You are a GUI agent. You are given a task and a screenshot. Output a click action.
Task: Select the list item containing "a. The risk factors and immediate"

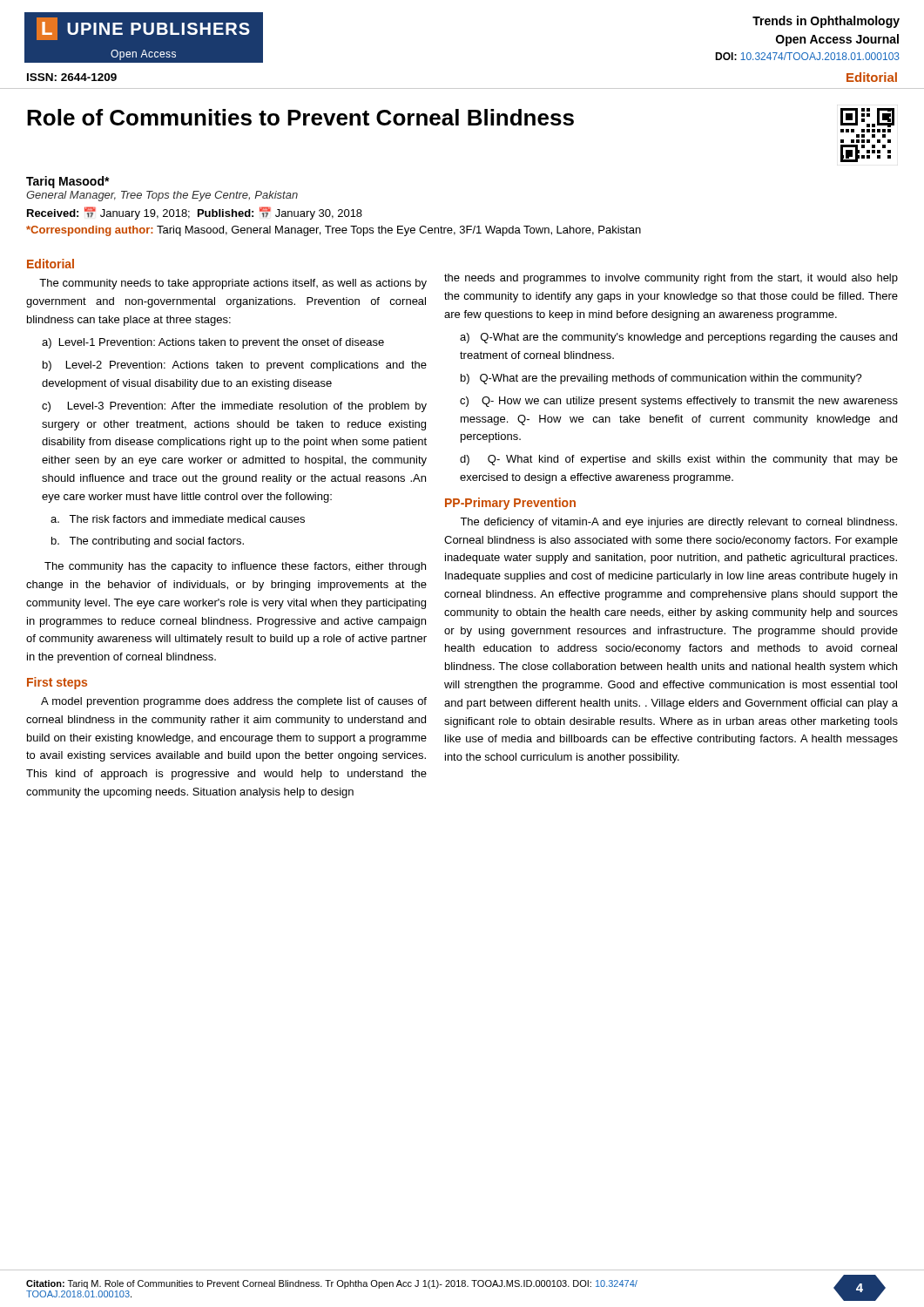(178, 518)
